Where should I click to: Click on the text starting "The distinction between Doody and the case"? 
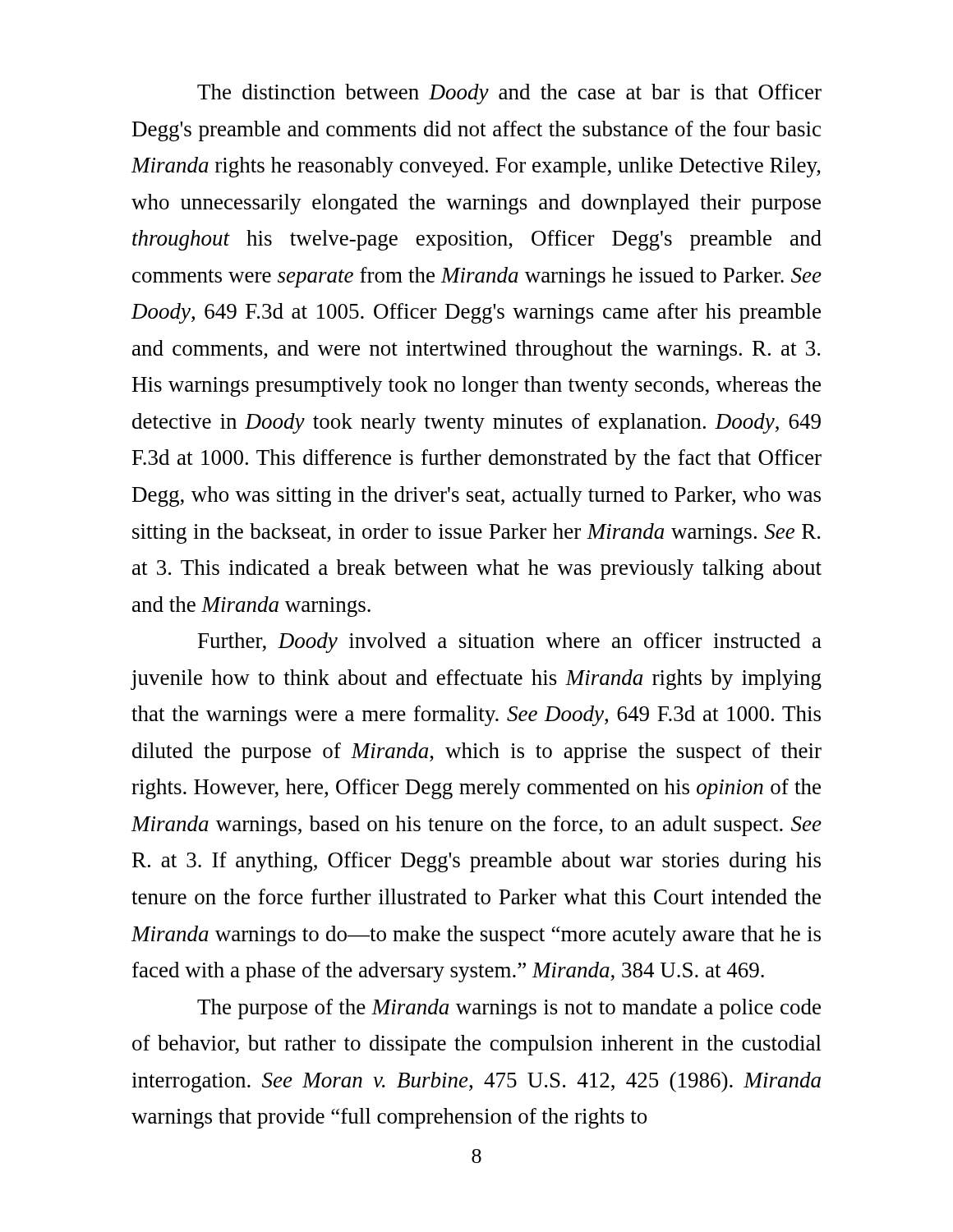(476, 348)
